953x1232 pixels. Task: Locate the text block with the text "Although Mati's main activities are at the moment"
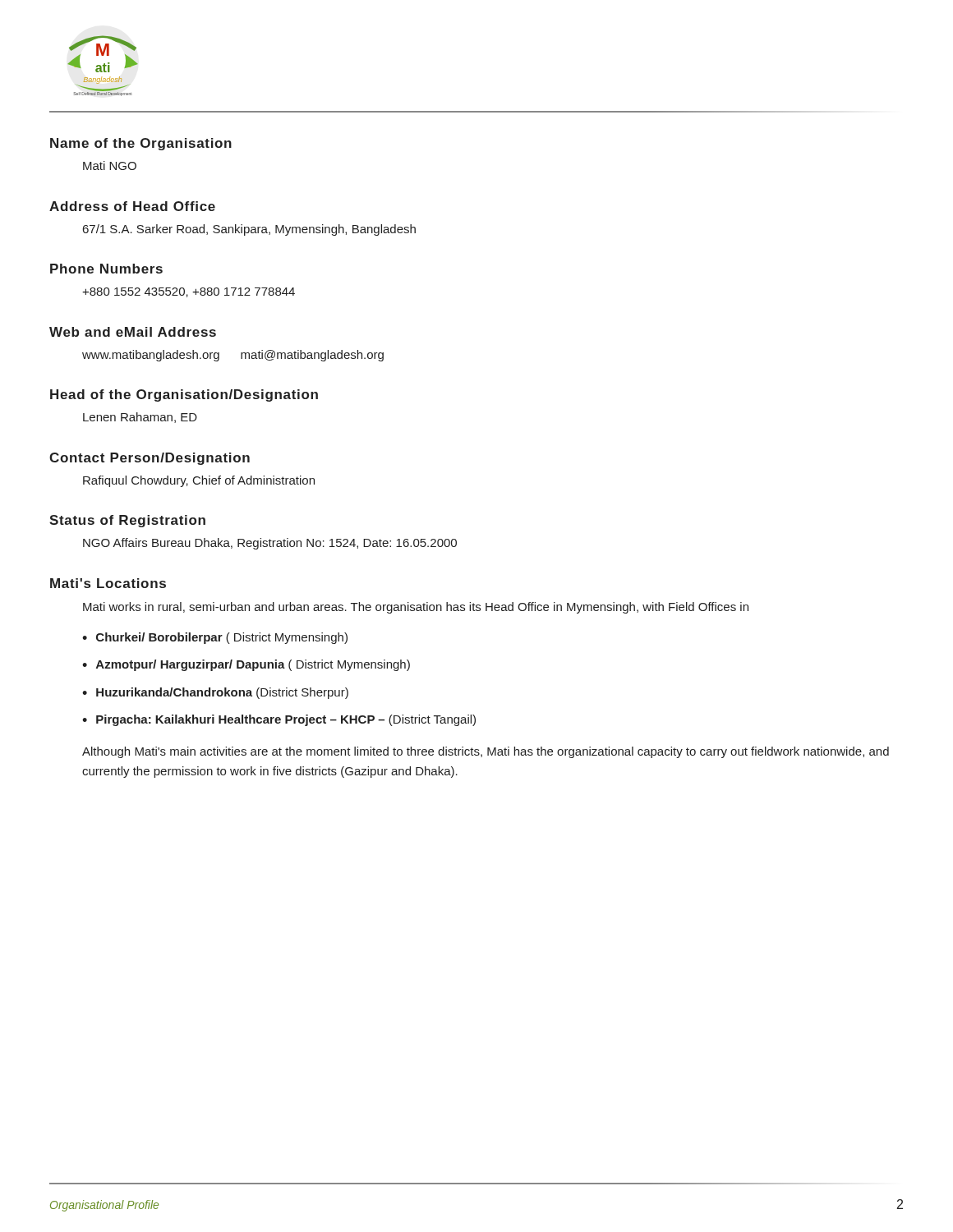tap(486, 761)
